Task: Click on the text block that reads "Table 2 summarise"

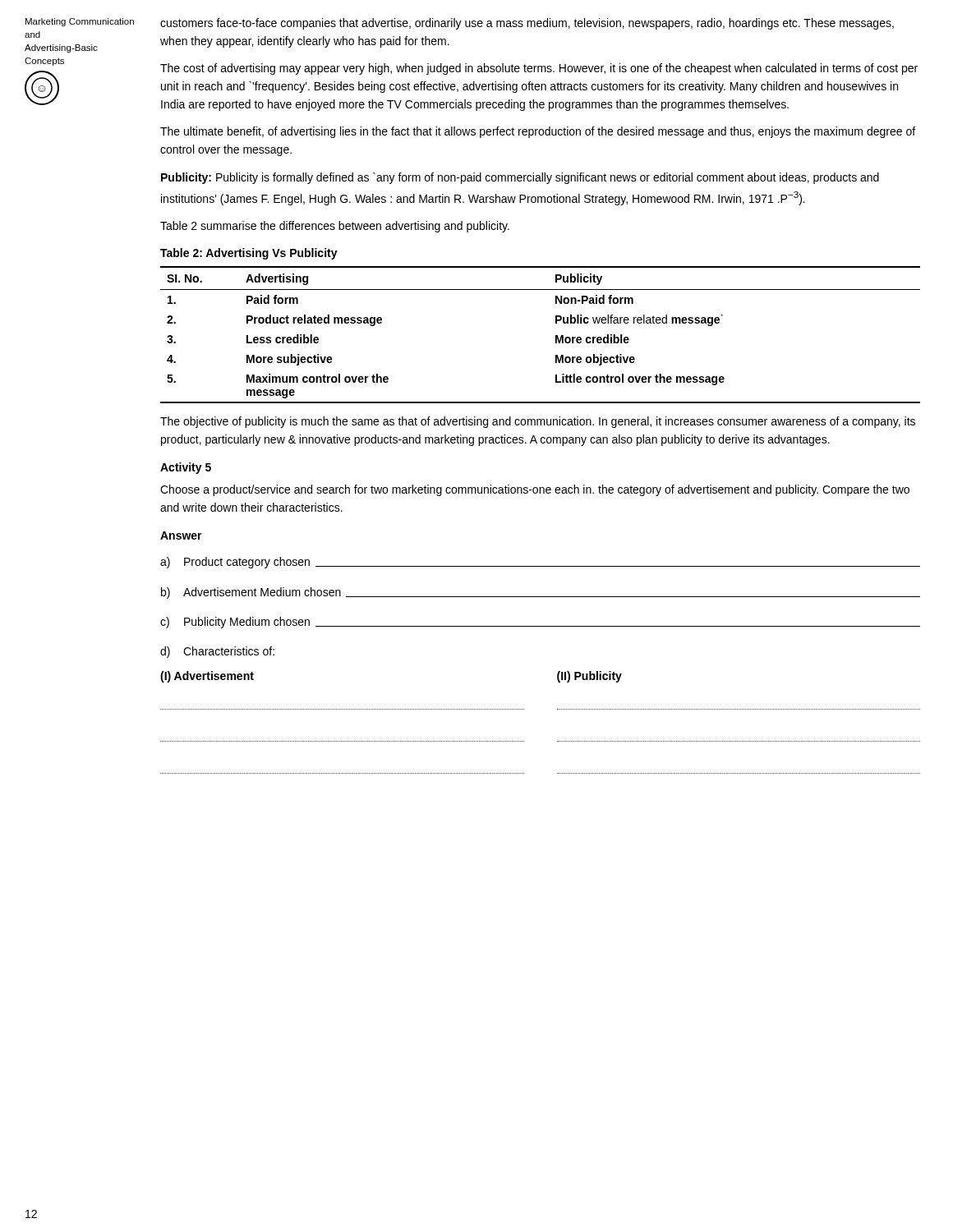Action: (335, 227)
